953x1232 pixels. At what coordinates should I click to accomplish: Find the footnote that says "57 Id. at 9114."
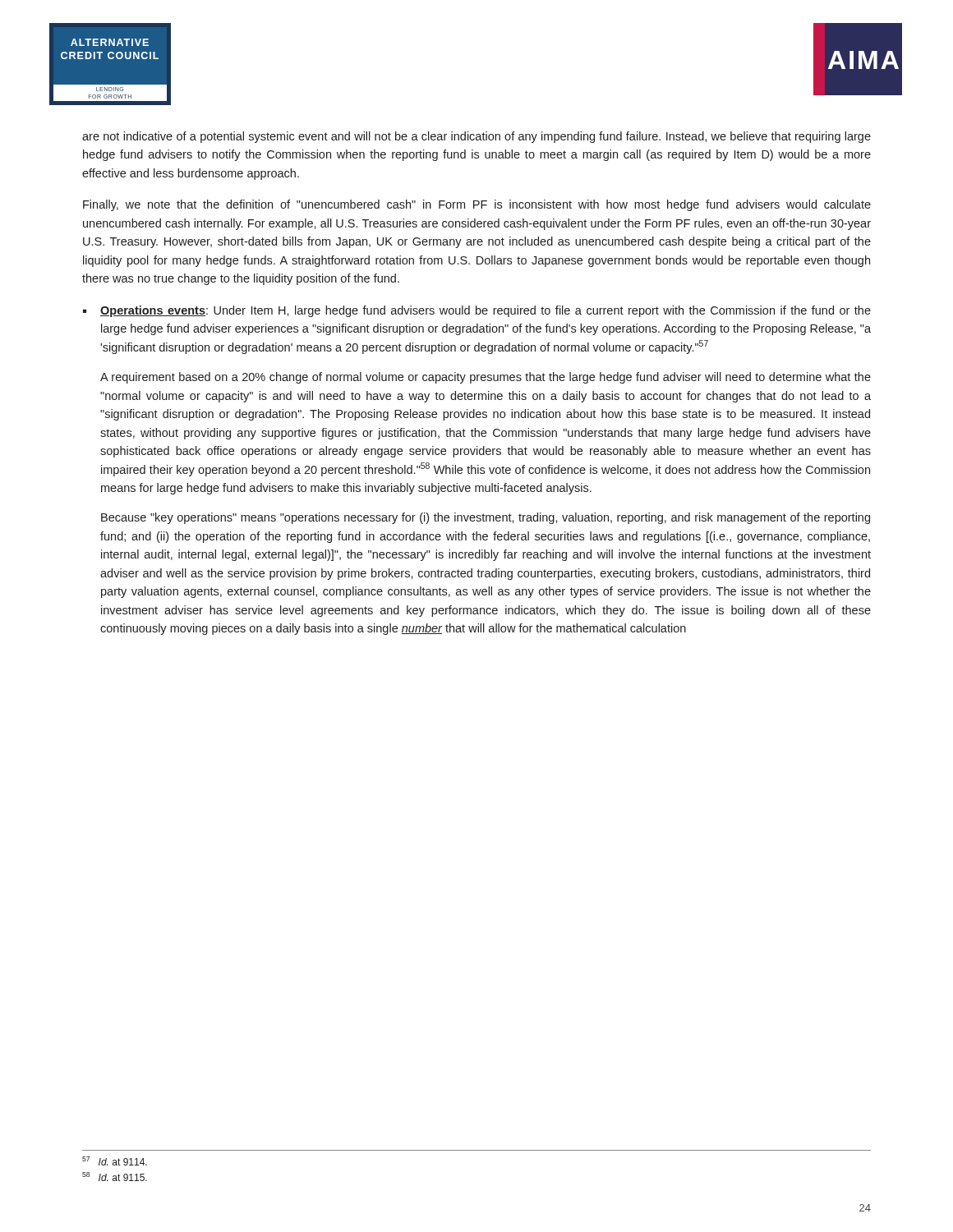(115, 1162)
